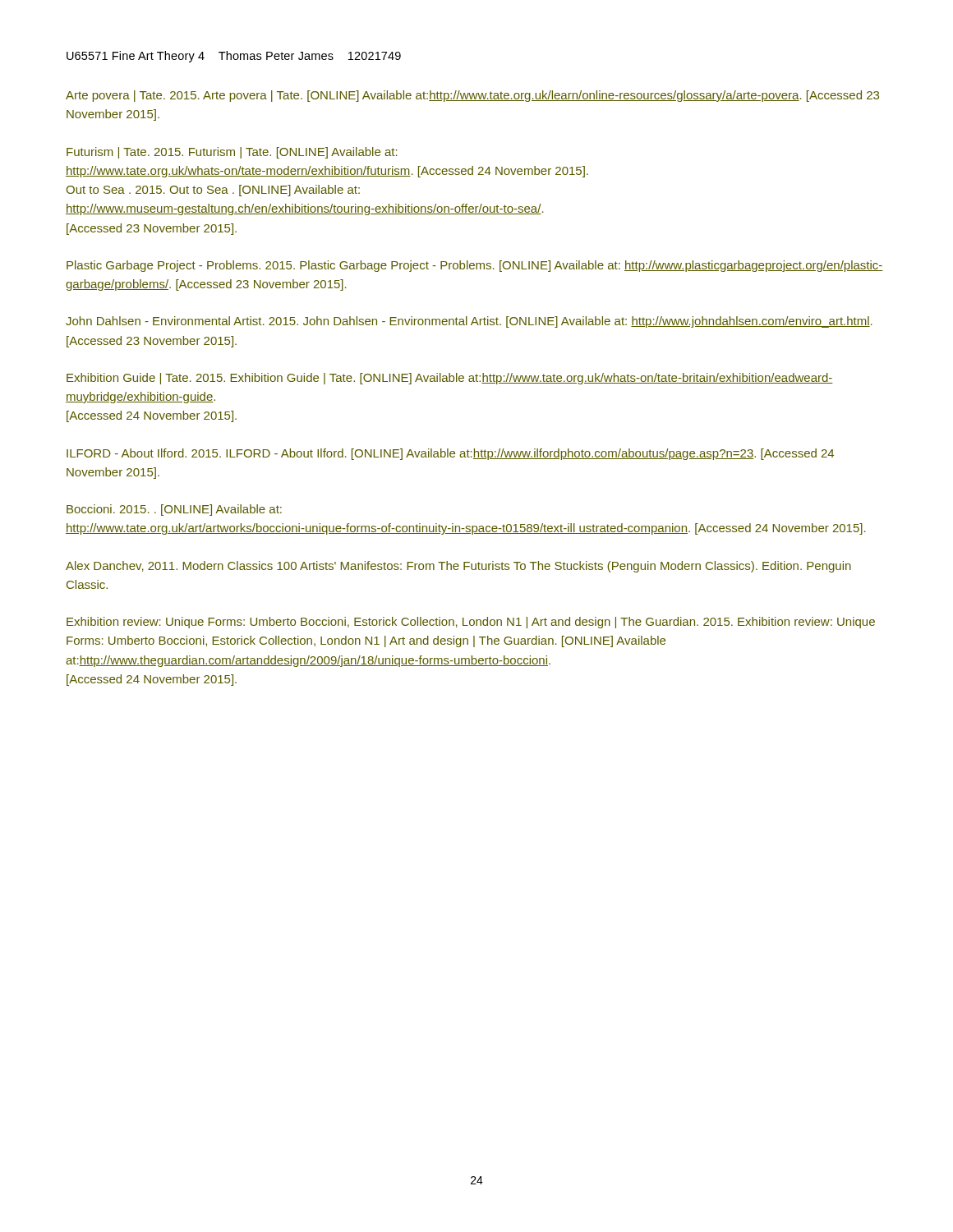Locate the block of text that opens with "Arte povera | Tate."
The image size is (953, 1232).
click(473, 104)
